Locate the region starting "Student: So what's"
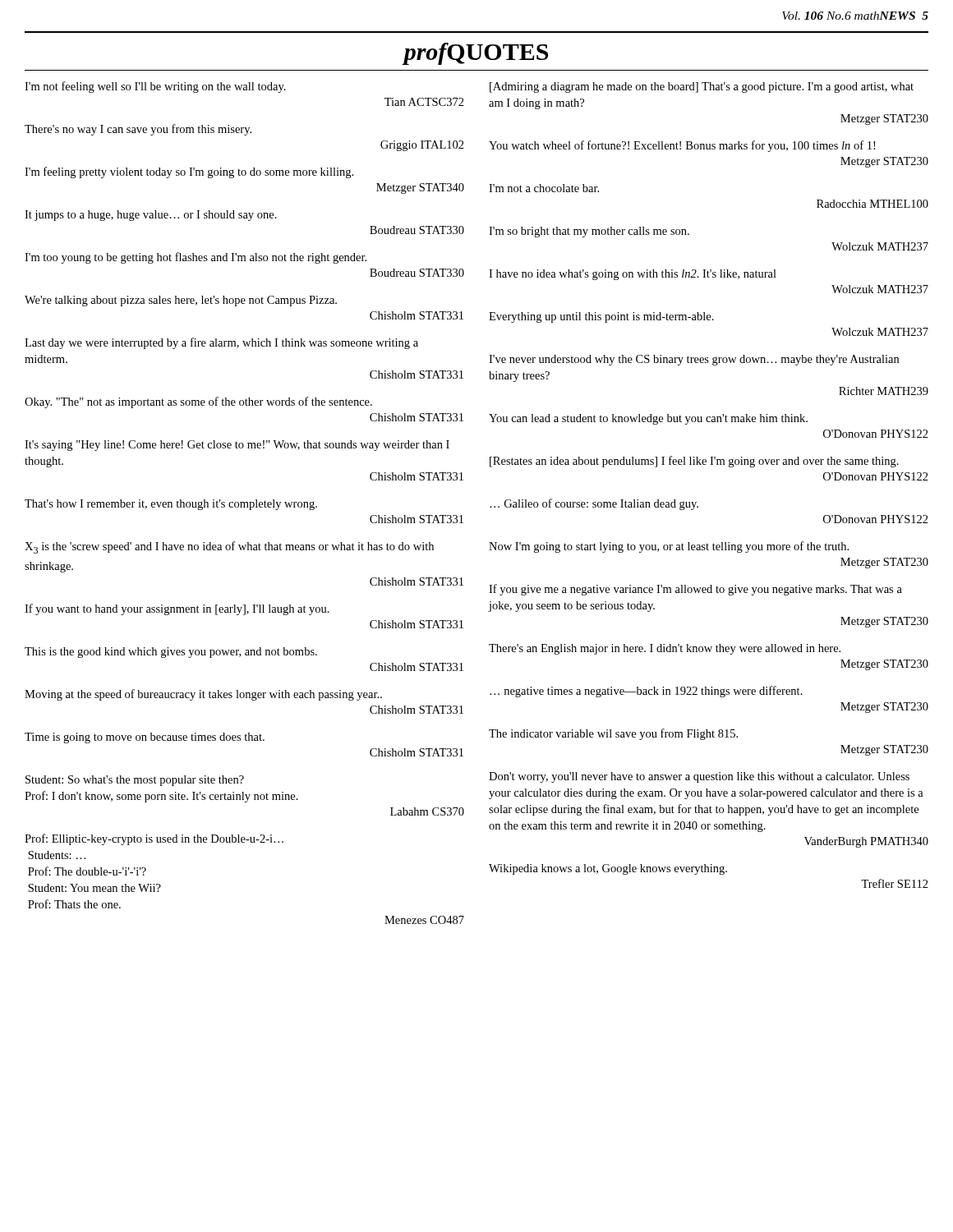 (x=244, y=795)
